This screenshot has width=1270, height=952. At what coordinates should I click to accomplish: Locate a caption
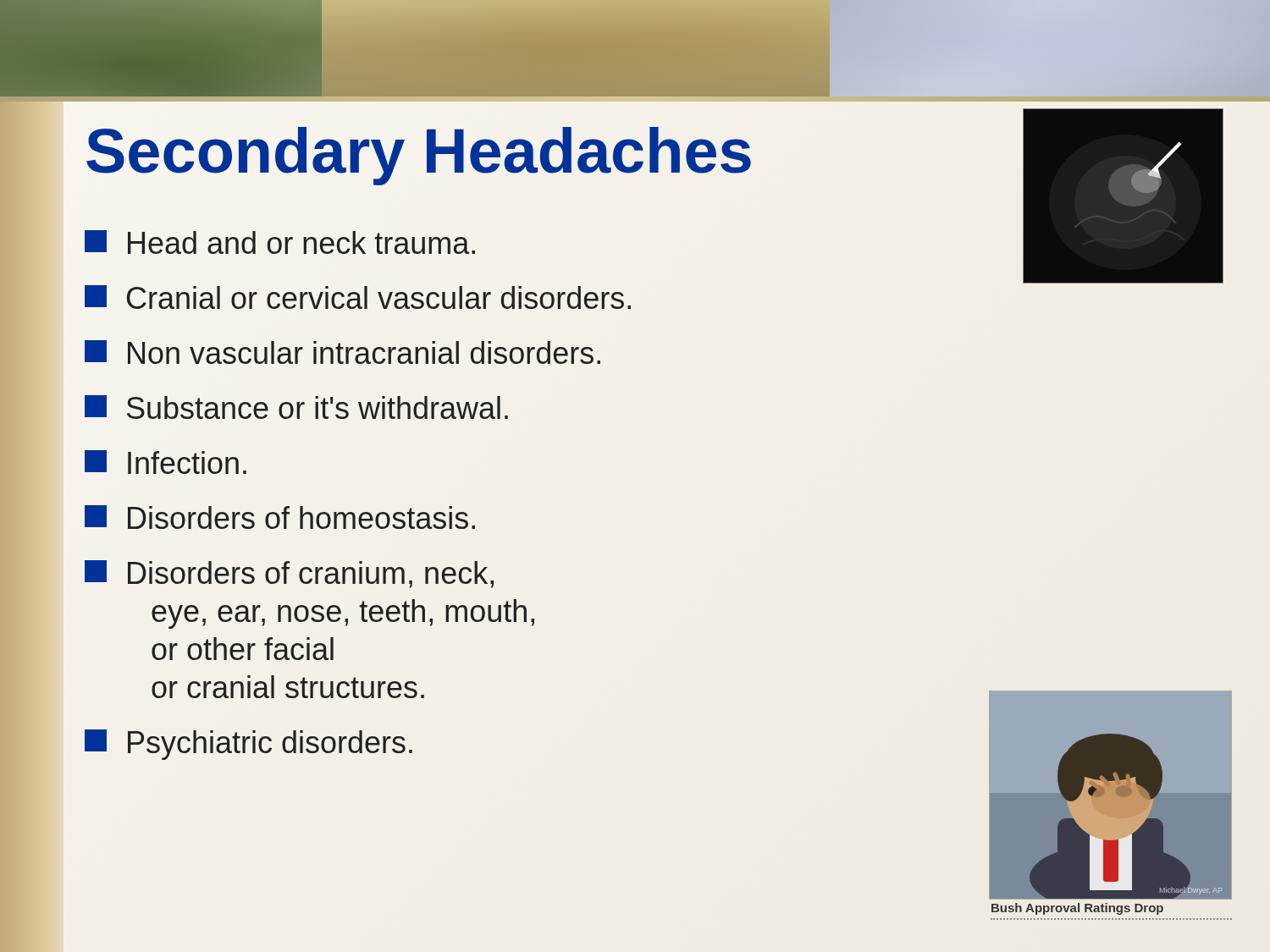coord(1077,908)
